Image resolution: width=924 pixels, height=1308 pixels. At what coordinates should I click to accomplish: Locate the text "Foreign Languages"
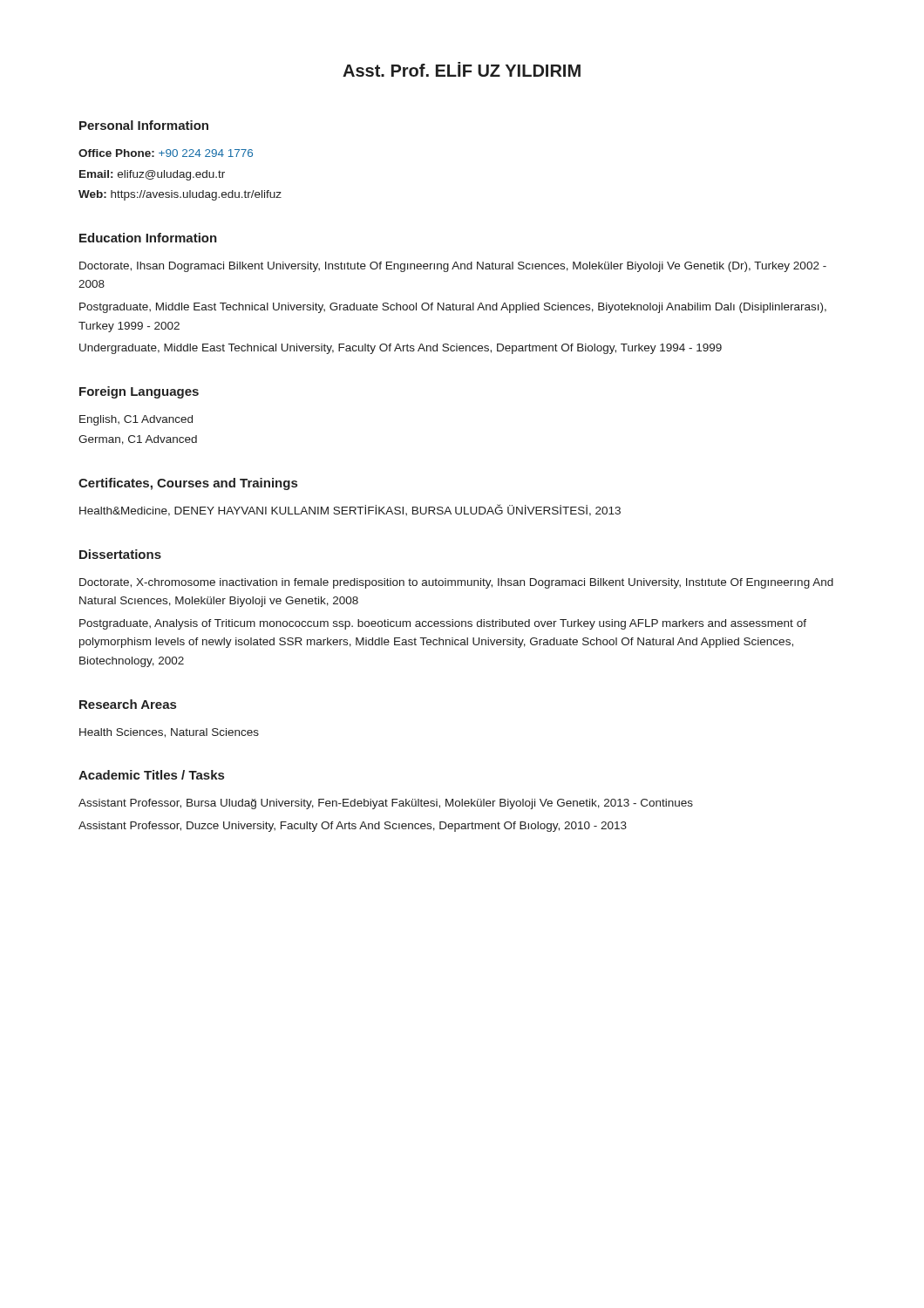(x=139, y=391)
